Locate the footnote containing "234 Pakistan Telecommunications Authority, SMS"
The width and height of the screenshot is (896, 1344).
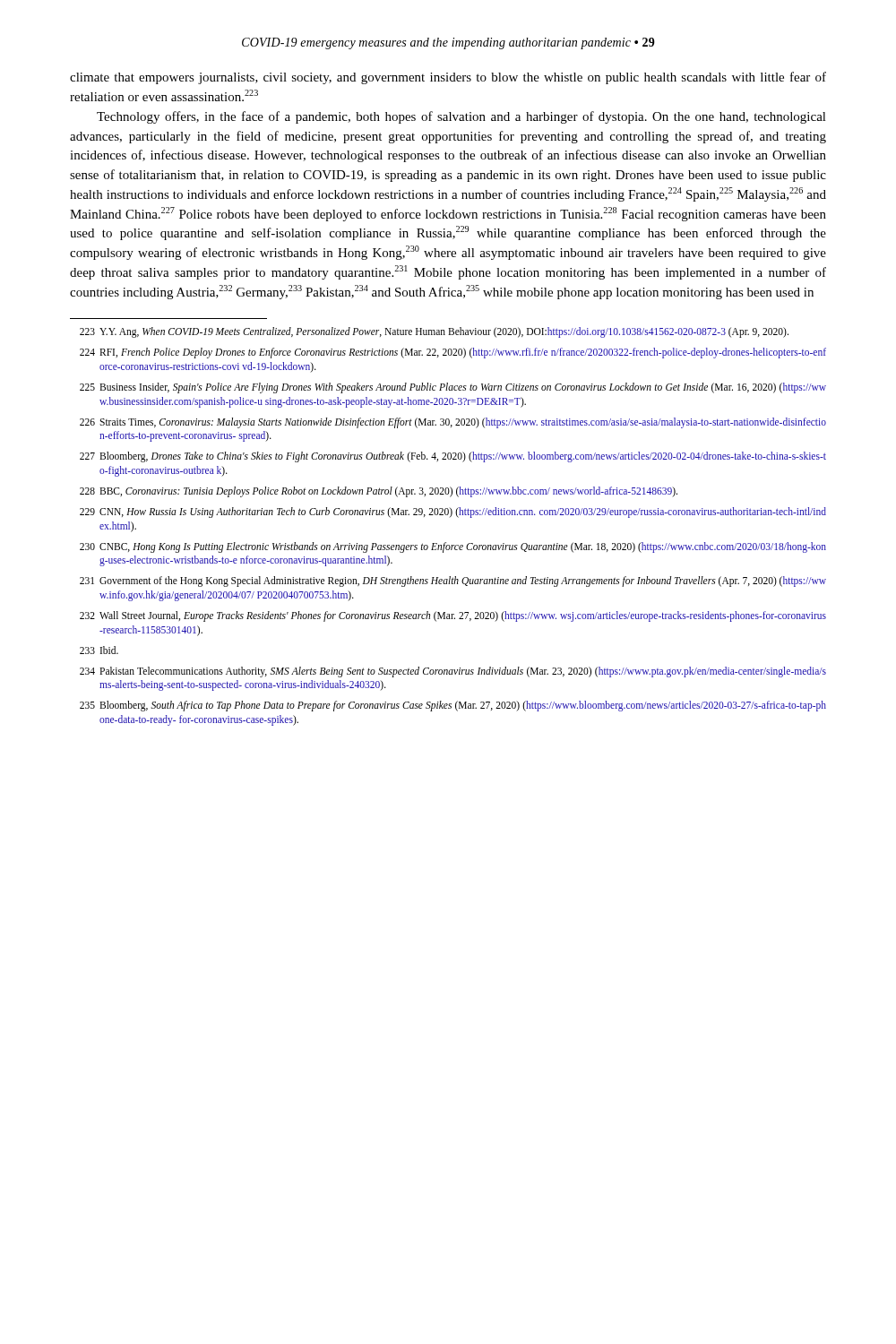pyautogui.click(x=448, y=679)
